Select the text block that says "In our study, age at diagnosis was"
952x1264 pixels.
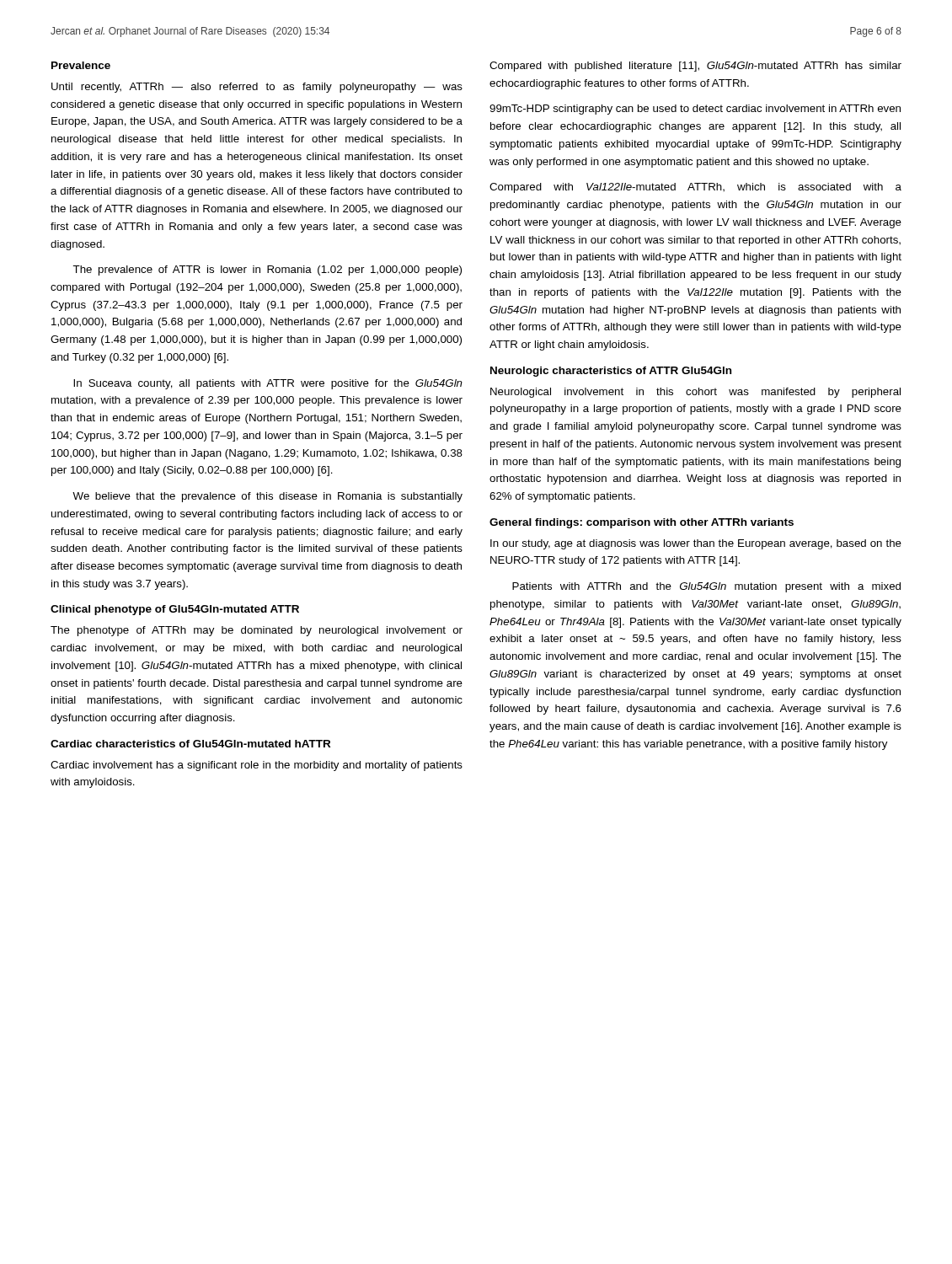pyautogui.click(x=695, y=552)
